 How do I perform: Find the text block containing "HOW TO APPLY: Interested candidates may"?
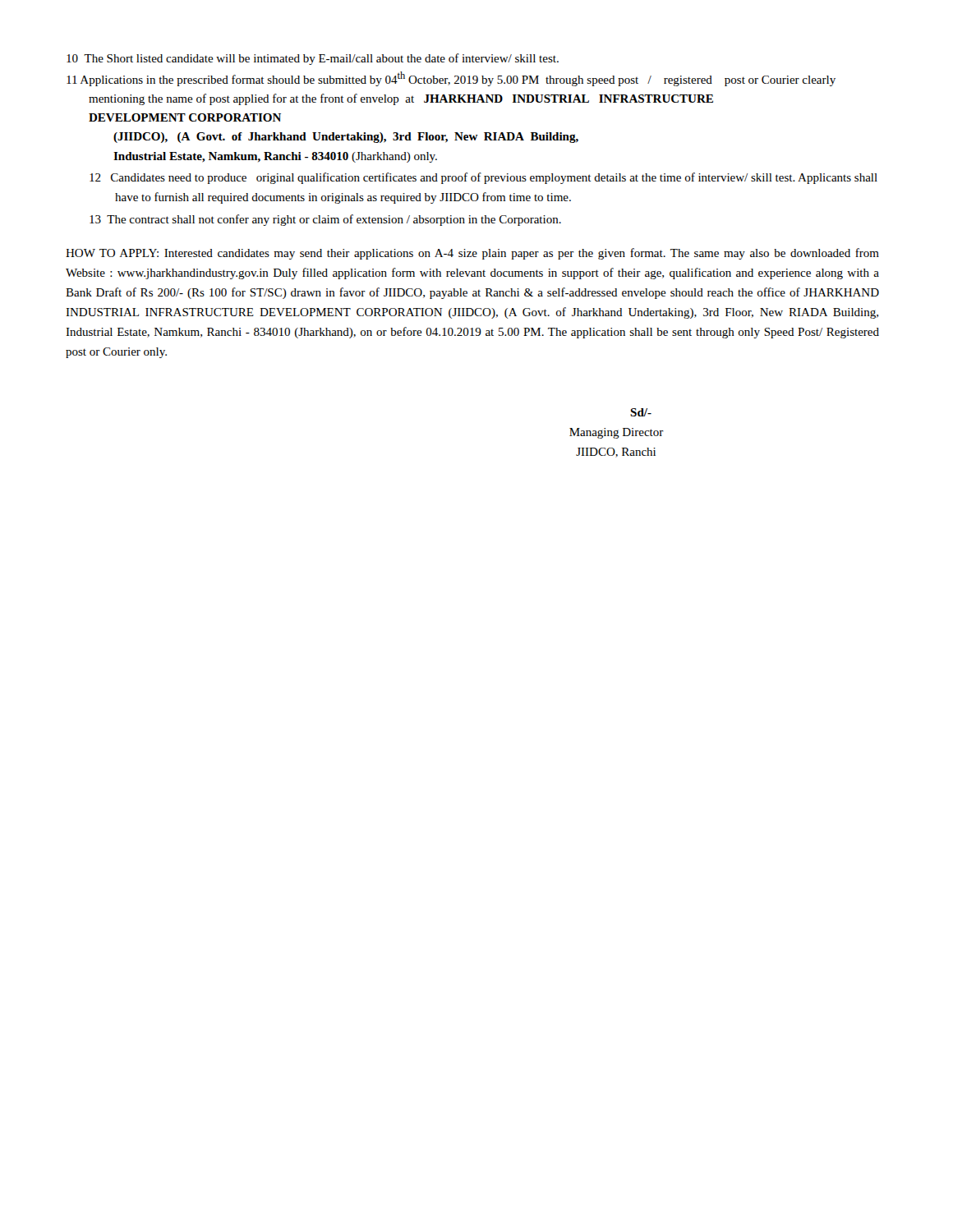pos(472,302)
